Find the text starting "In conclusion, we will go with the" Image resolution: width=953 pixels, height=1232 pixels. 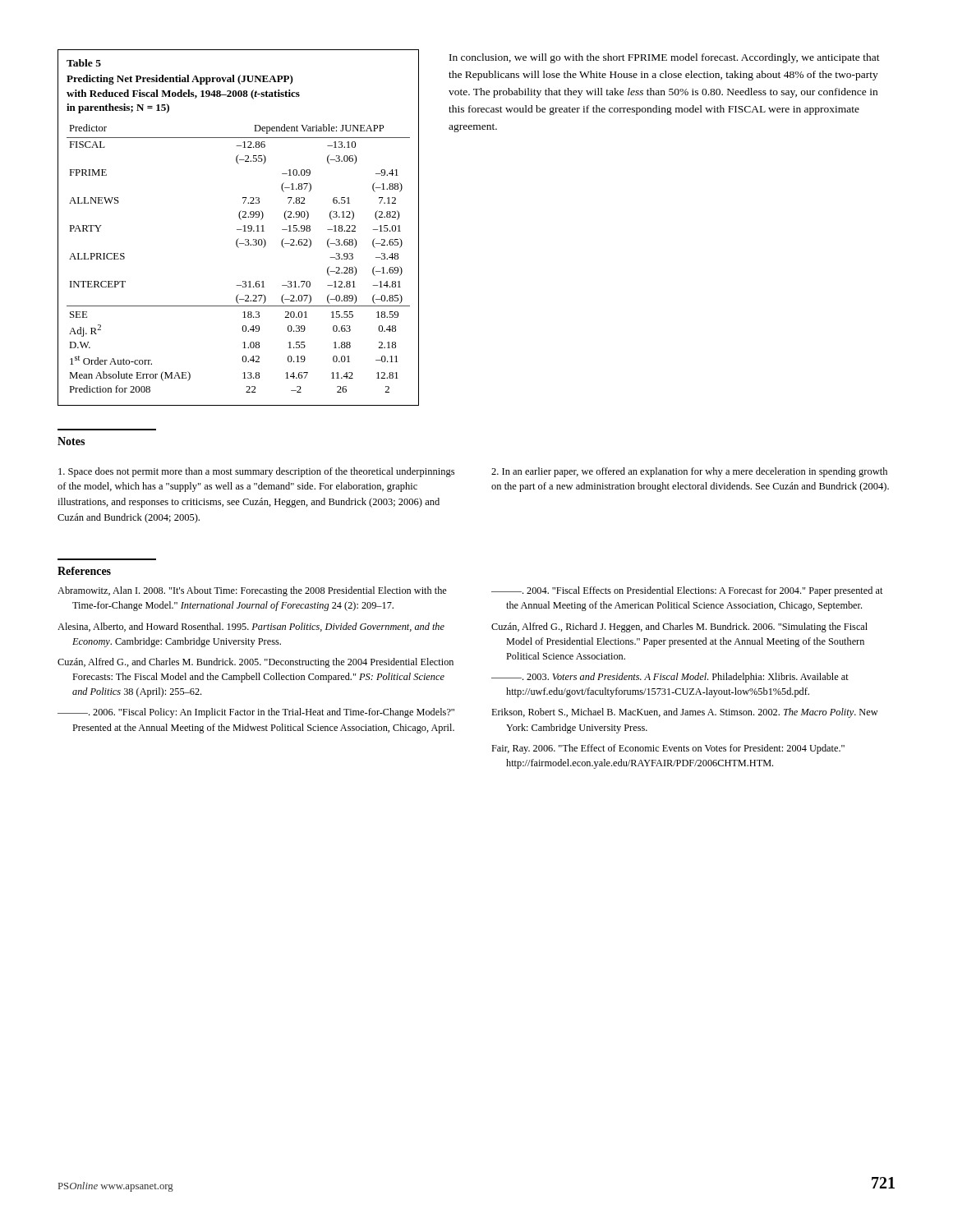[672, 92]
